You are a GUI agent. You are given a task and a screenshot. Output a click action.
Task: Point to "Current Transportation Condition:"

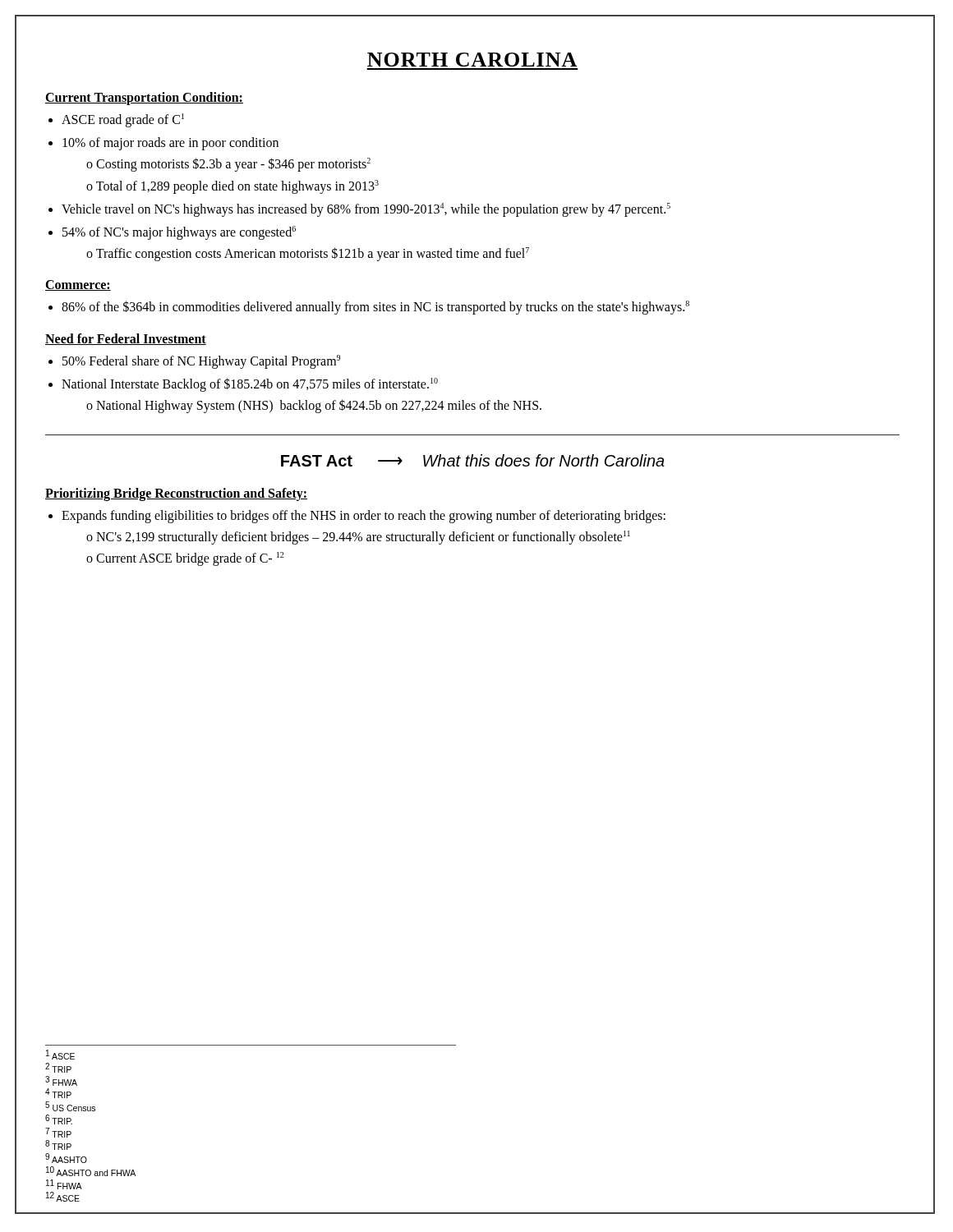point(144,97)
